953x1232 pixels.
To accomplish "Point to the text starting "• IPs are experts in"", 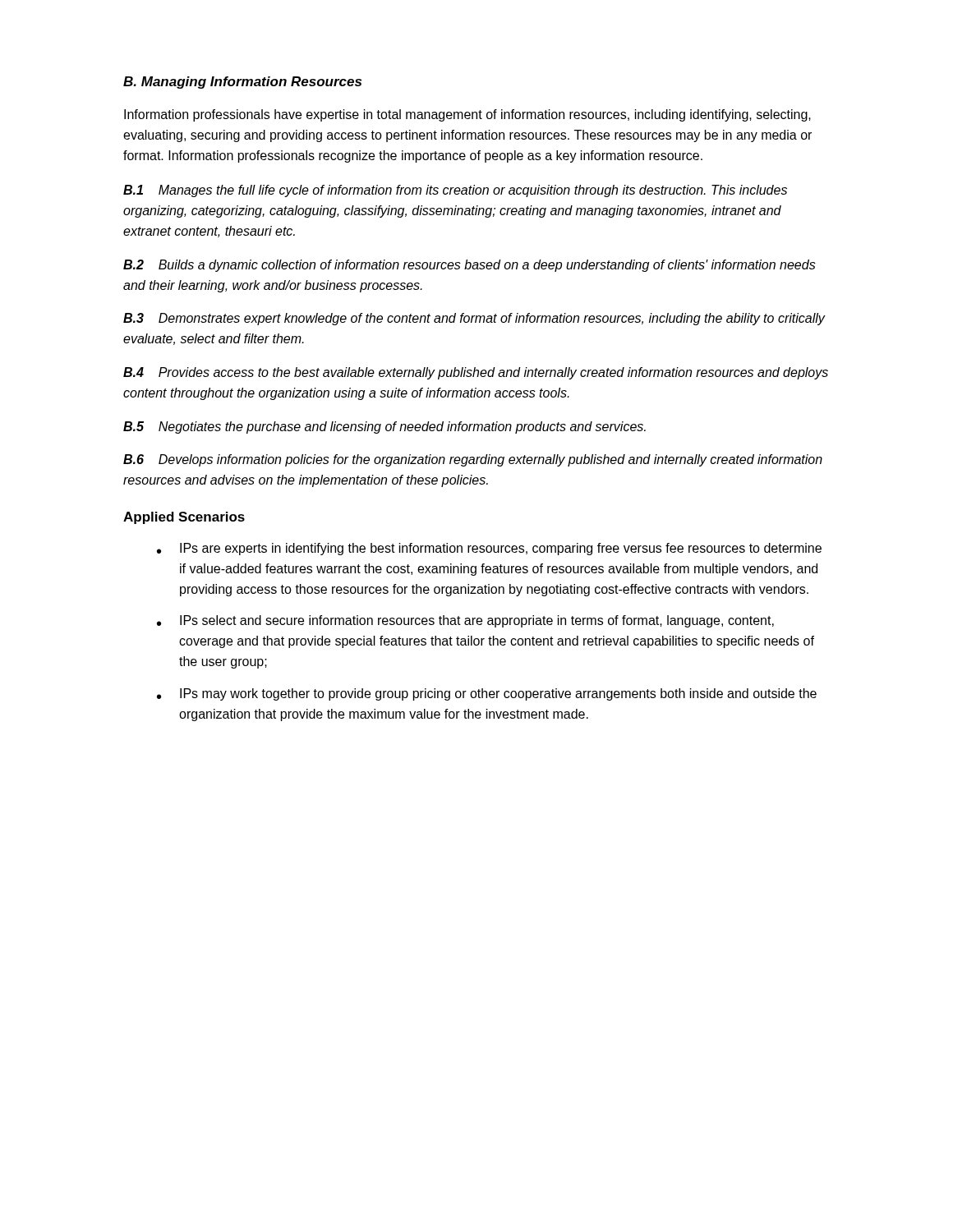I will 493,569.
